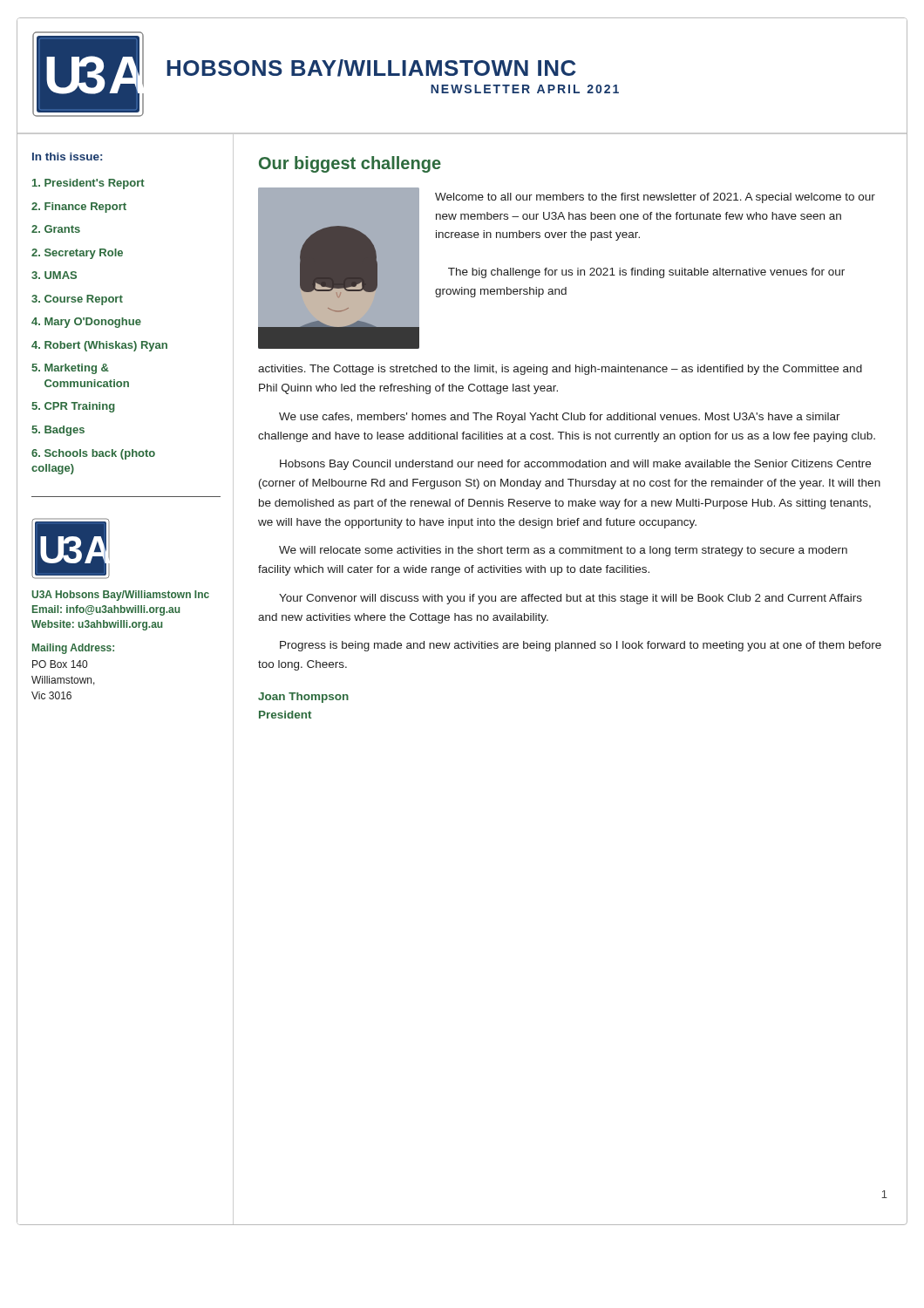Screen dimensions: 1308x924
Task: Find the title that reads "HOBSONS BAY/WILLIAMSTOWN INC NEWSLETTER APRIL 2021"
Action: pyautogui.click(x=526, y=75)
